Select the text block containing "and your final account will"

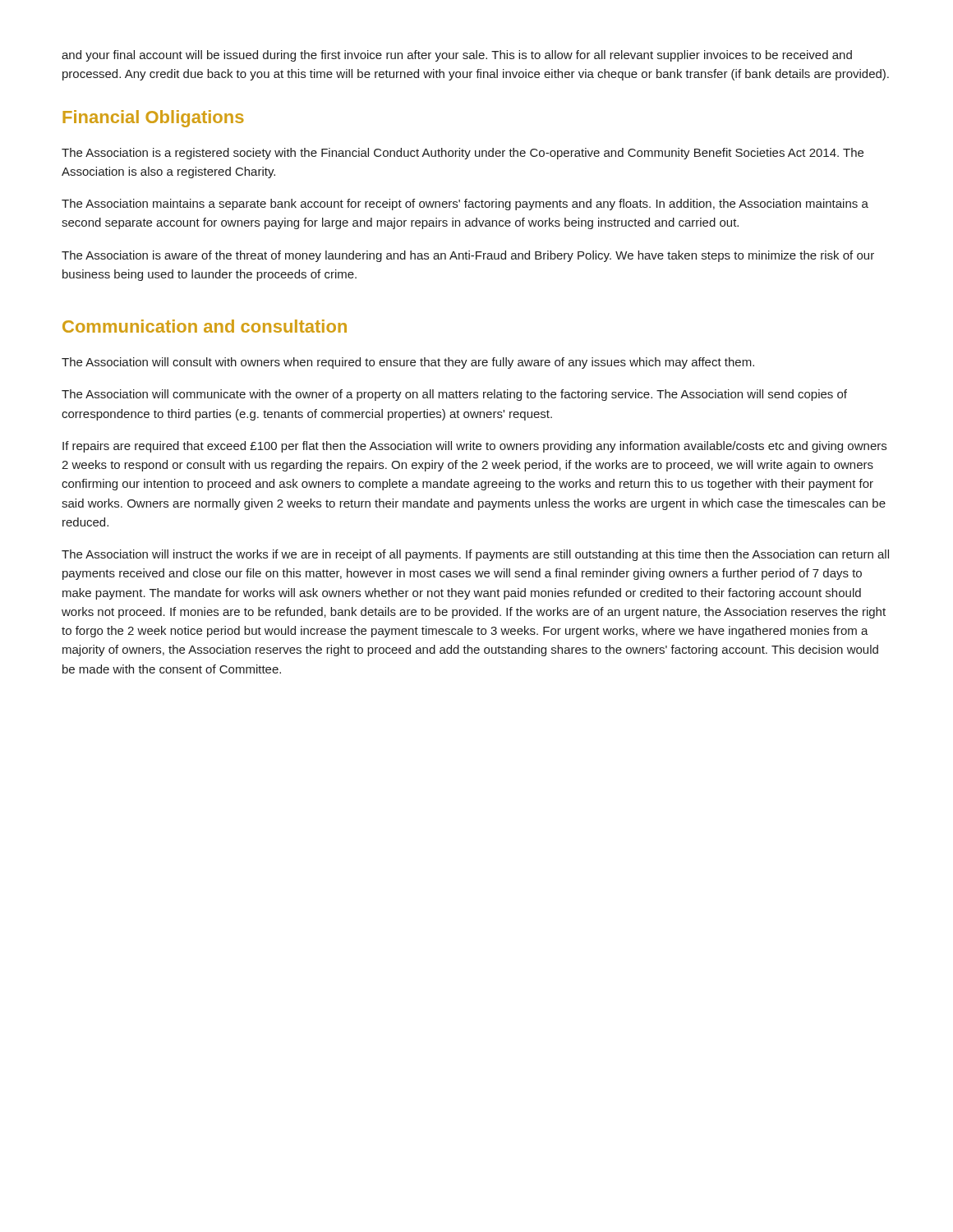(x=476, y=64)
